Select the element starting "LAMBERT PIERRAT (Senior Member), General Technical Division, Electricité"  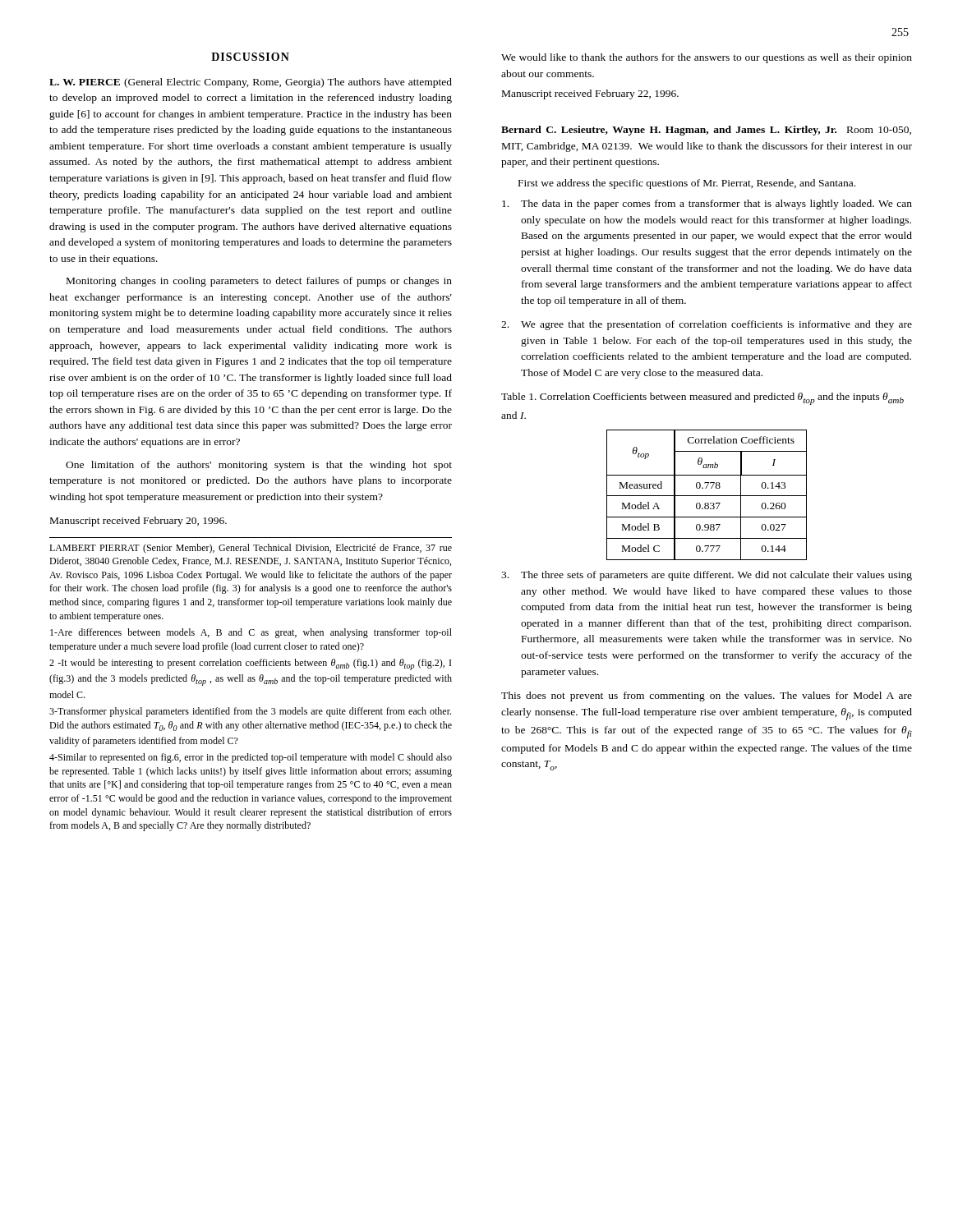point(251,687)
